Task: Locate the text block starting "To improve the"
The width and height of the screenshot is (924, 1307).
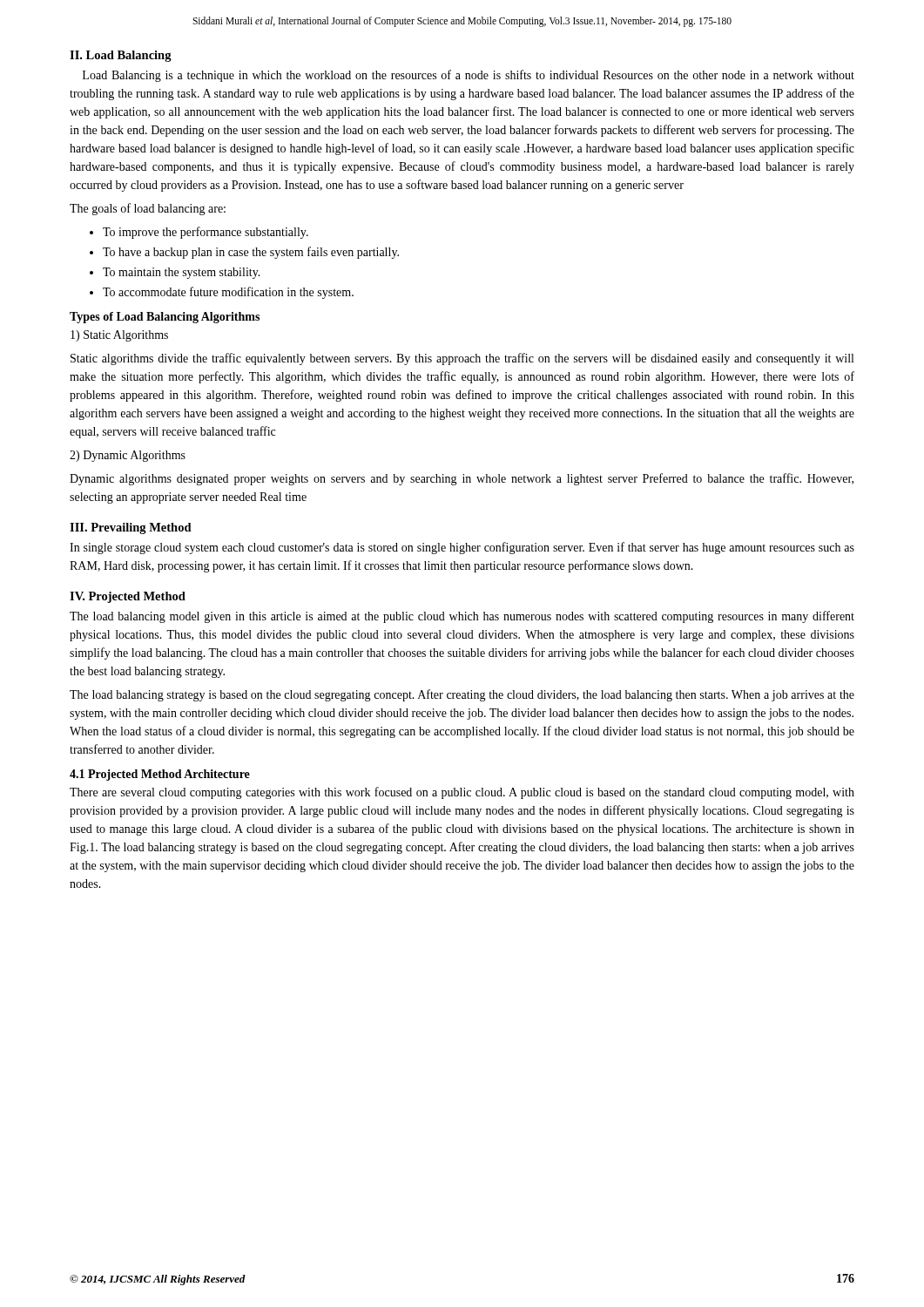Action: click(199, 233)
